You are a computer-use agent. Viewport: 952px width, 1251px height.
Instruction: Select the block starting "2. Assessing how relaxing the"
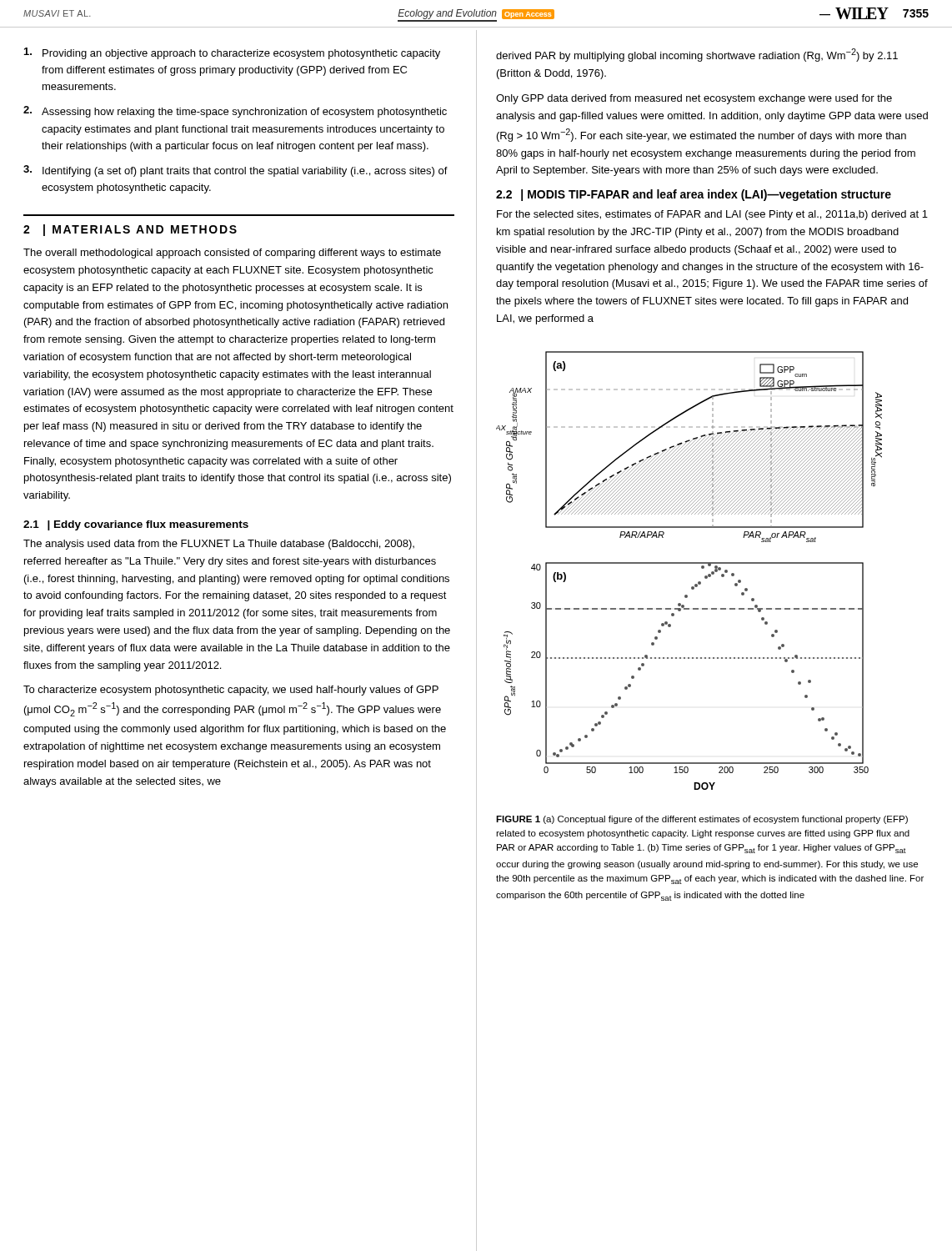[239, 129]
